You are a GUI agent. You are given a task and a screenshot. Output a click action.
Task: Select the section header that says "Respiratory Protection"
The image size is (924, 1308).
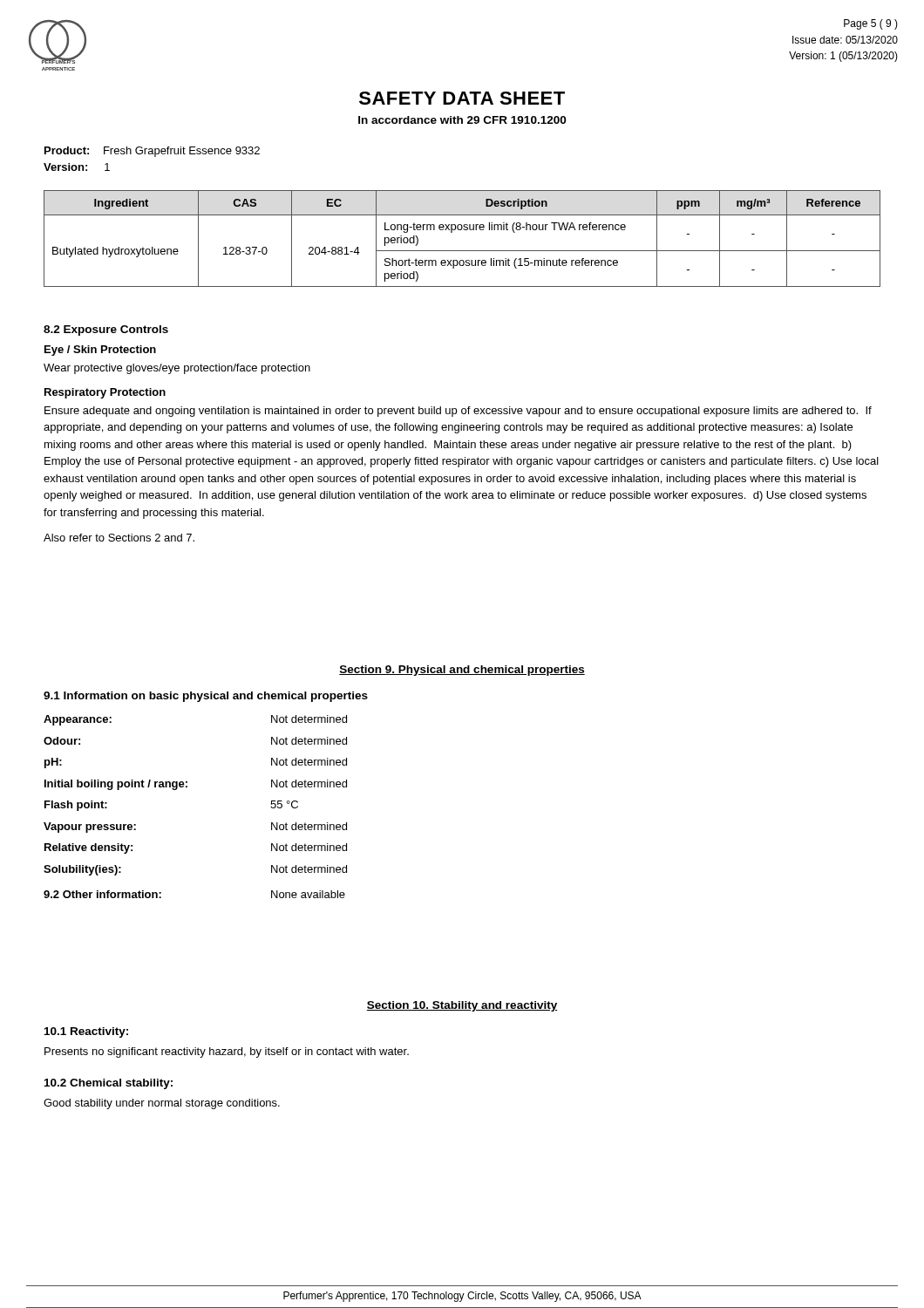point(105,391)
